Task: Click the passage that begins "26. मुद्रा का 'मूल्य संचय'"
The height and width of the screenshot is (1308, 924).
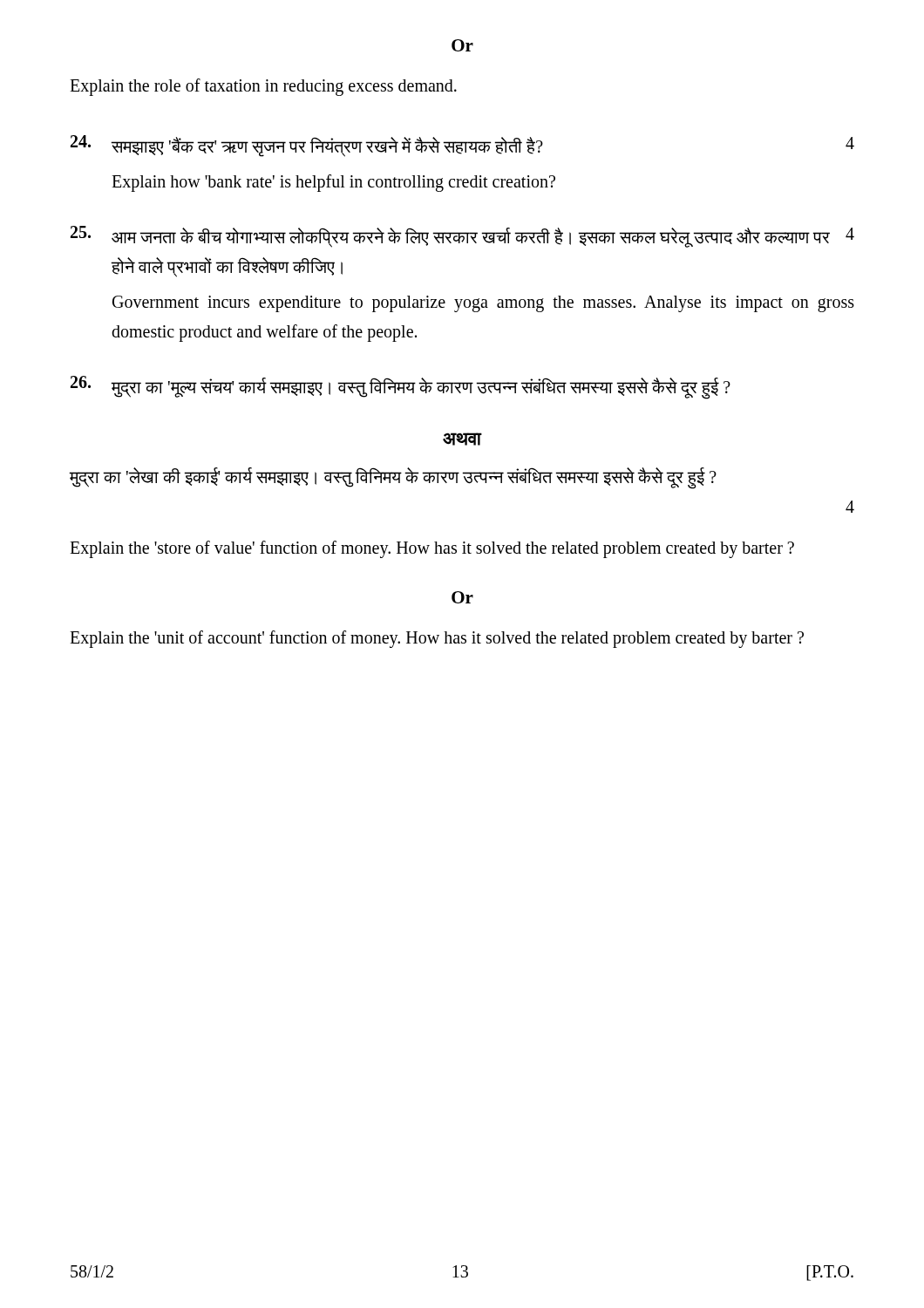Action: (x=462, y=387)
